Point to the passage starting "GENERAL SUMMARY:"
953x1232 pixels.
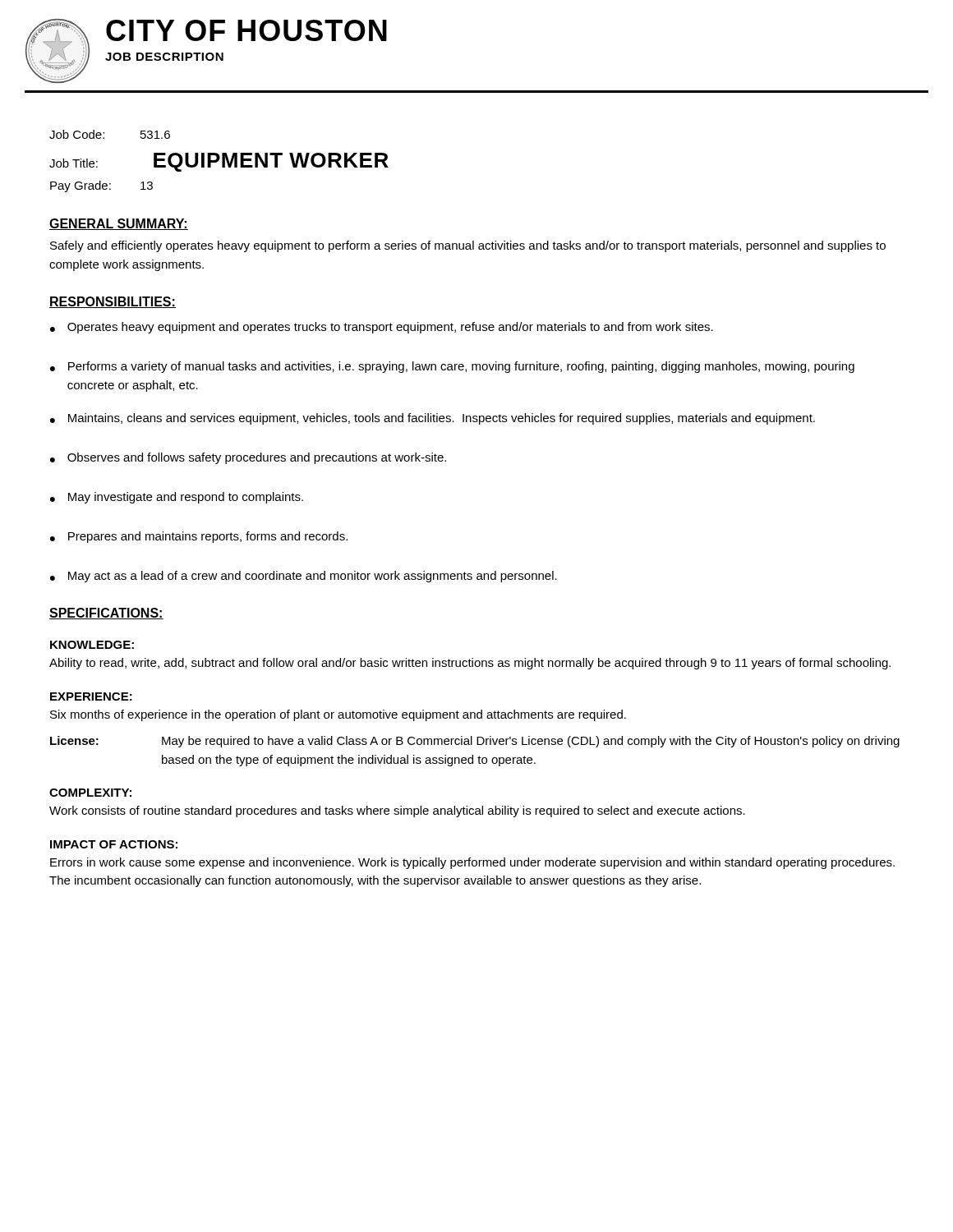pyautogui.click(x=119, y=224)
